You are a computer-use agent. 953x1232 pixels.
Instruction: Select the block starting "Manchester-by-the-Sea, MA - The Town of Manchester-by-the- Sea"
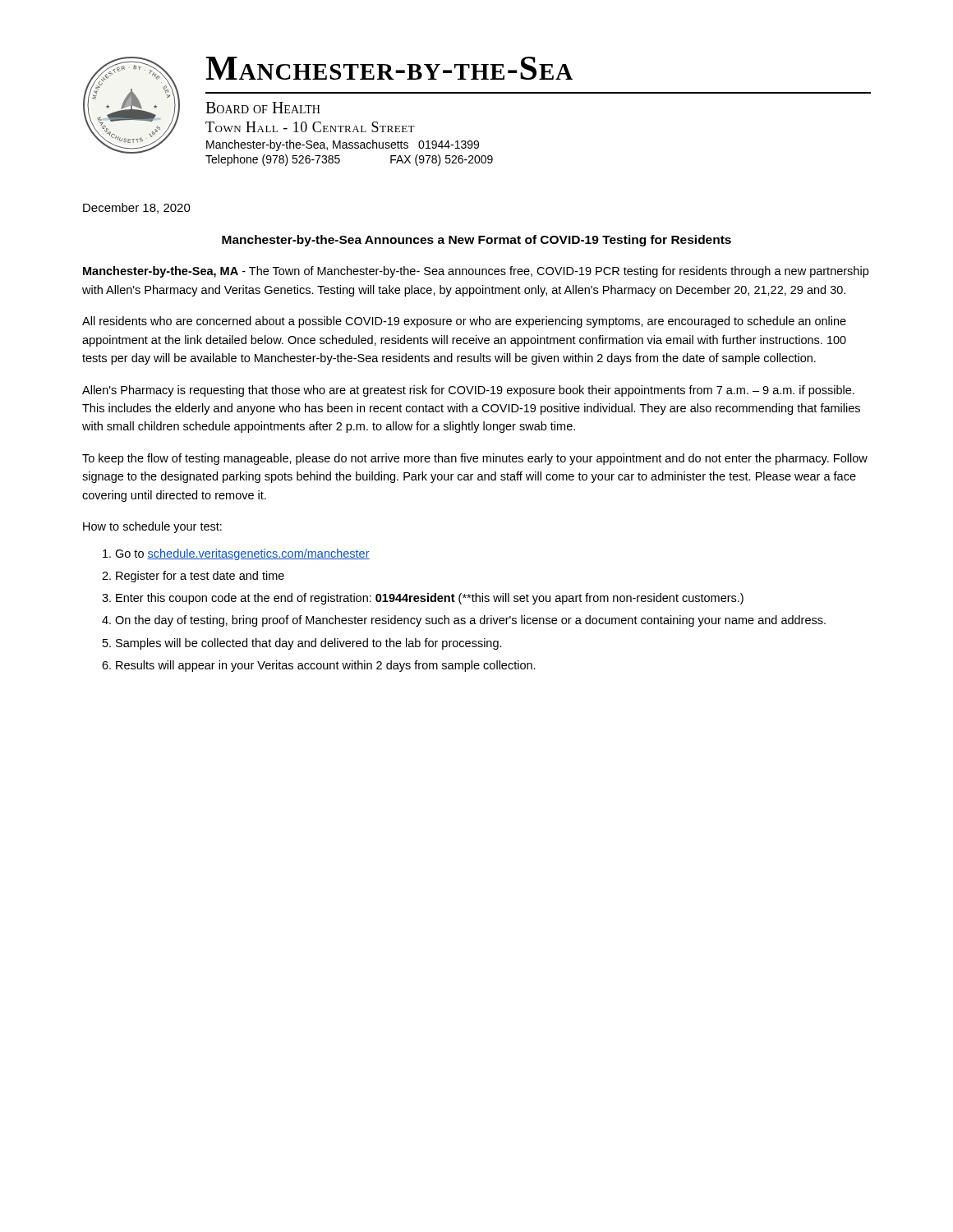click(x=476, y=280)
